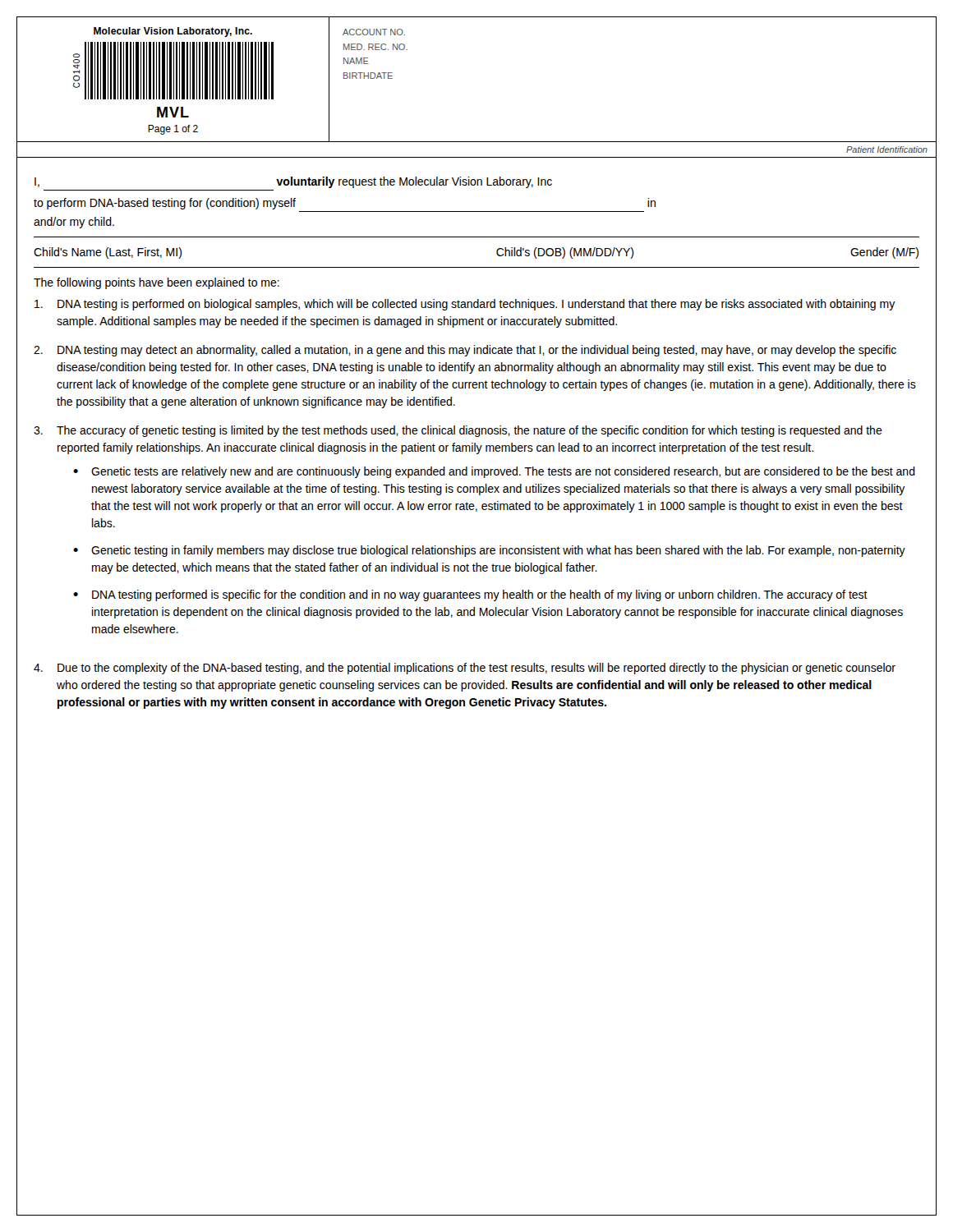Locate the block of text that opens with "4. Due to the complexity"

click(x=476, y=685)
